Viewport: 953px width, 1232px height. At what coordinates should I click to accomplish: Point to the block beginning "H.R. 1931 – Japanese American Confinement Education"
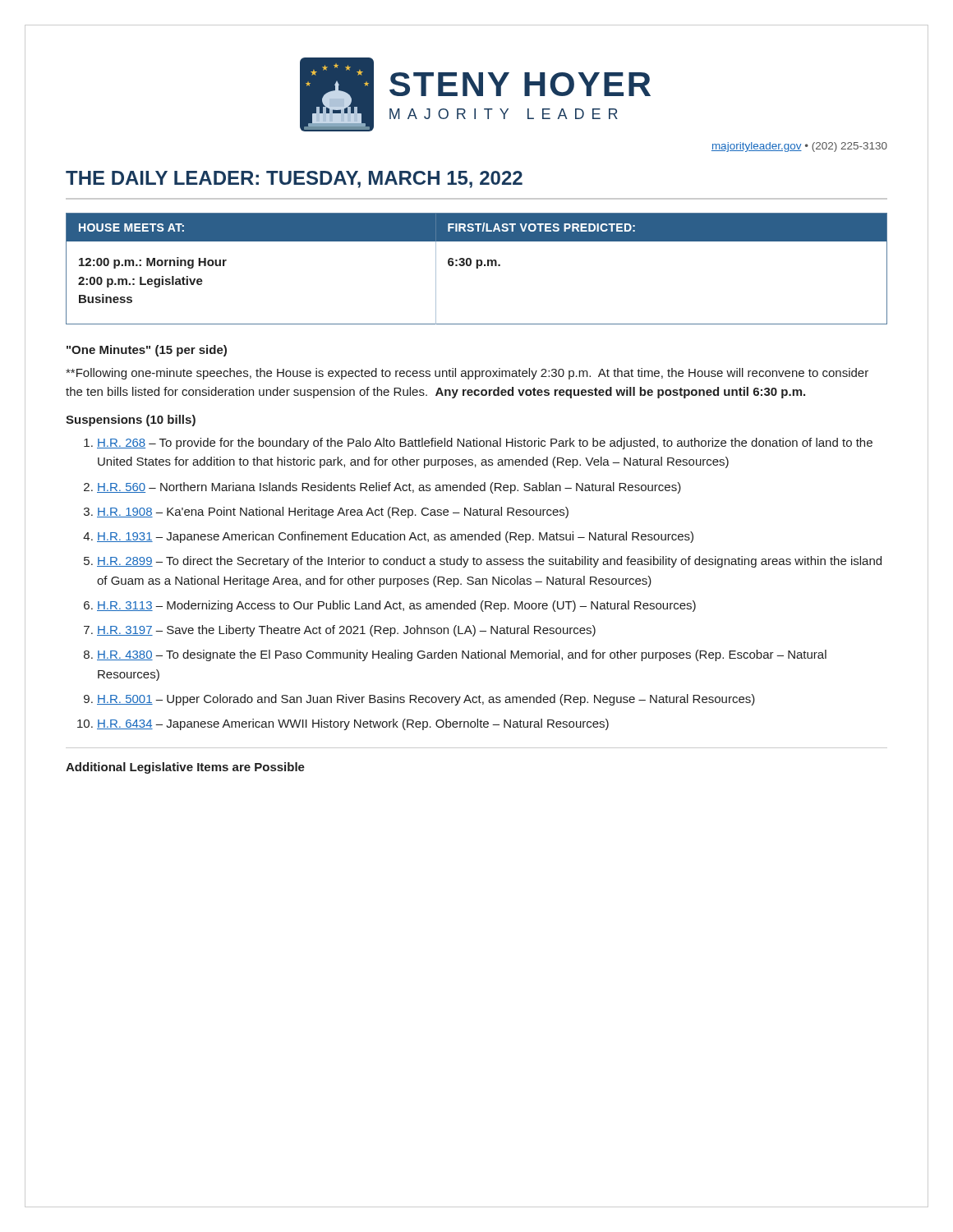point(396,536)
